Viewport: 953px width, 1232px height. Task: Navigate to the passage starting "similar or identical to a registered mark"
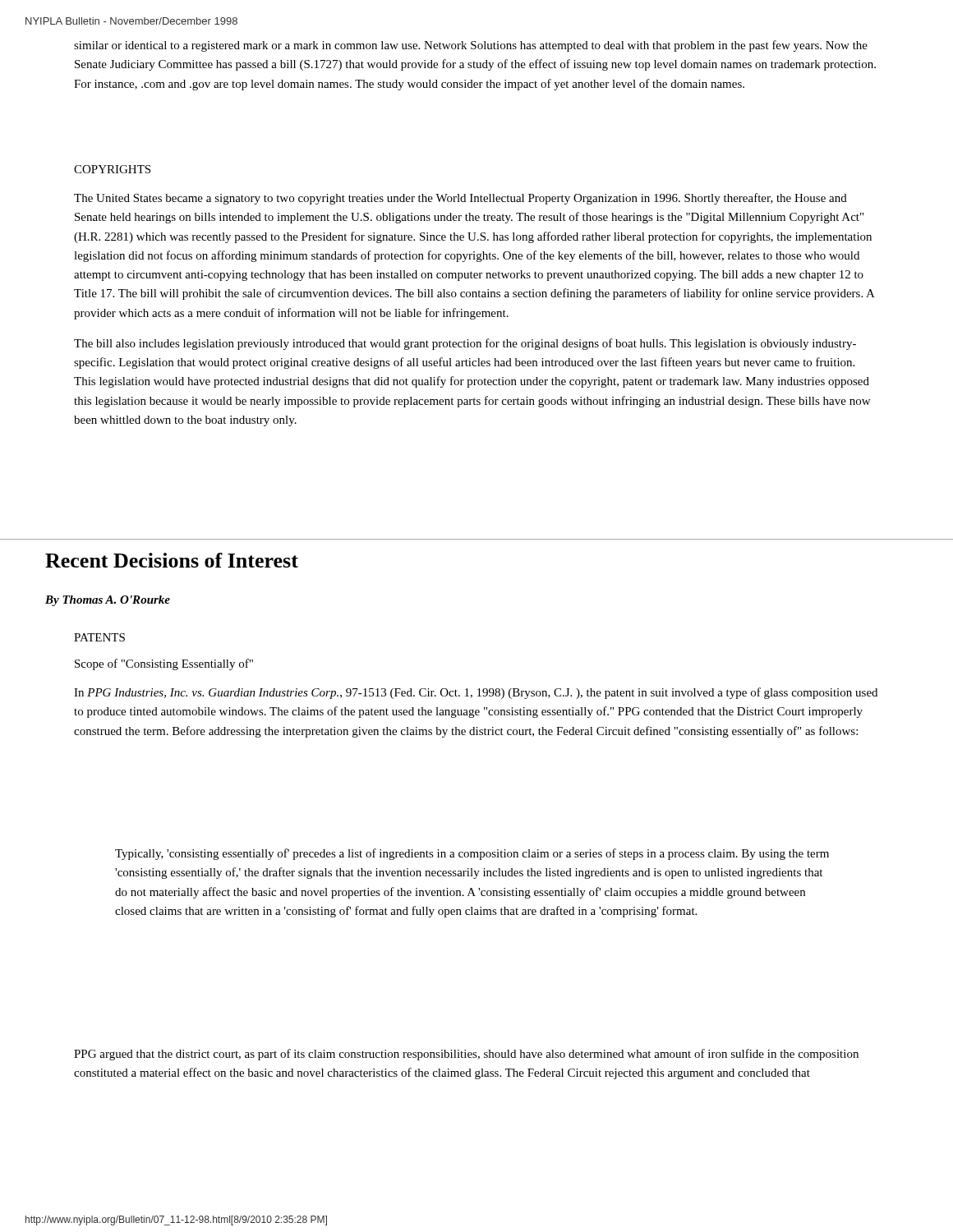476,65
